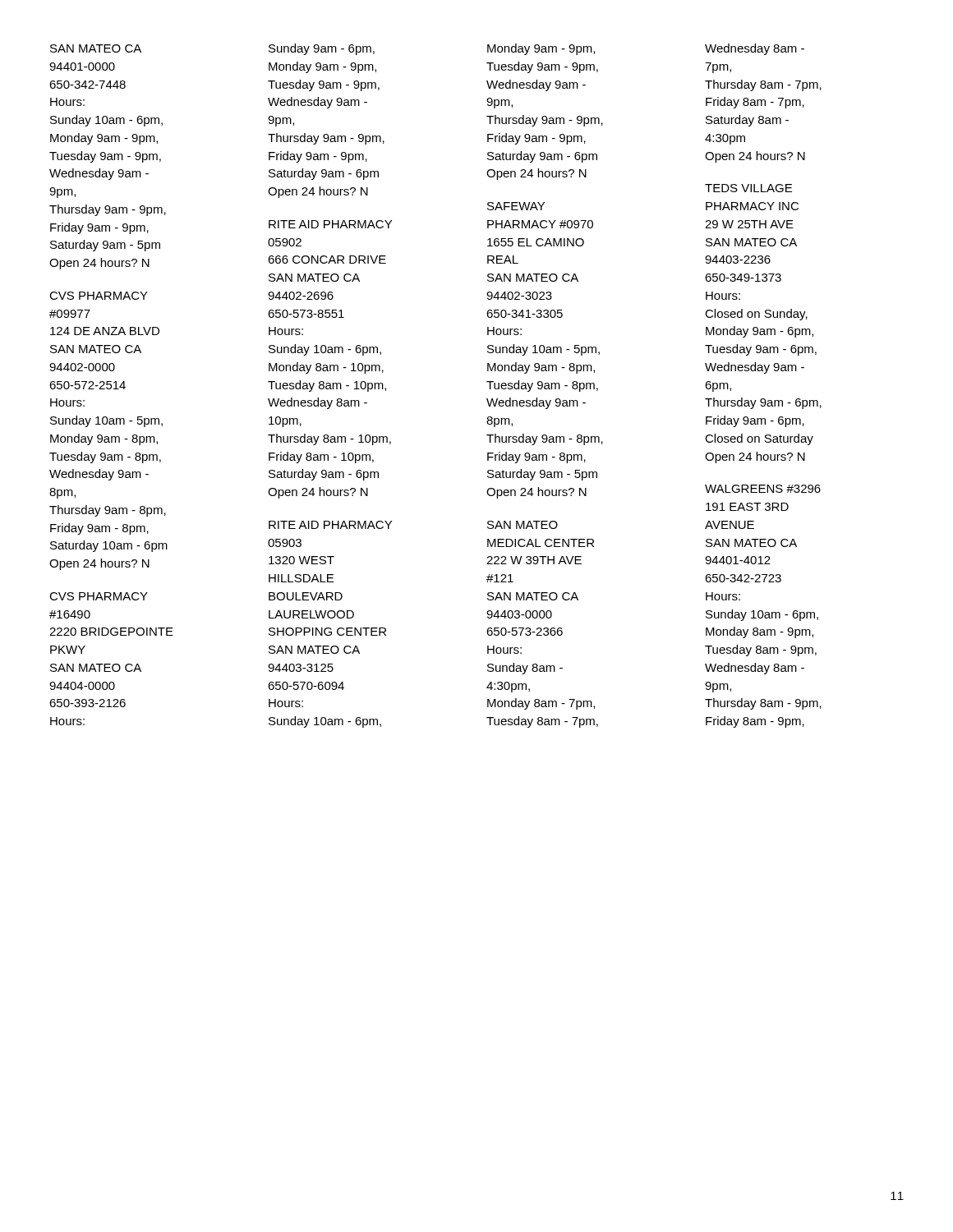Select the list item that reads "RITE AID PHARMACY 05903 1320 WEST"
The width and height of the screenshot is (953, 1232).
click(330, 622)
